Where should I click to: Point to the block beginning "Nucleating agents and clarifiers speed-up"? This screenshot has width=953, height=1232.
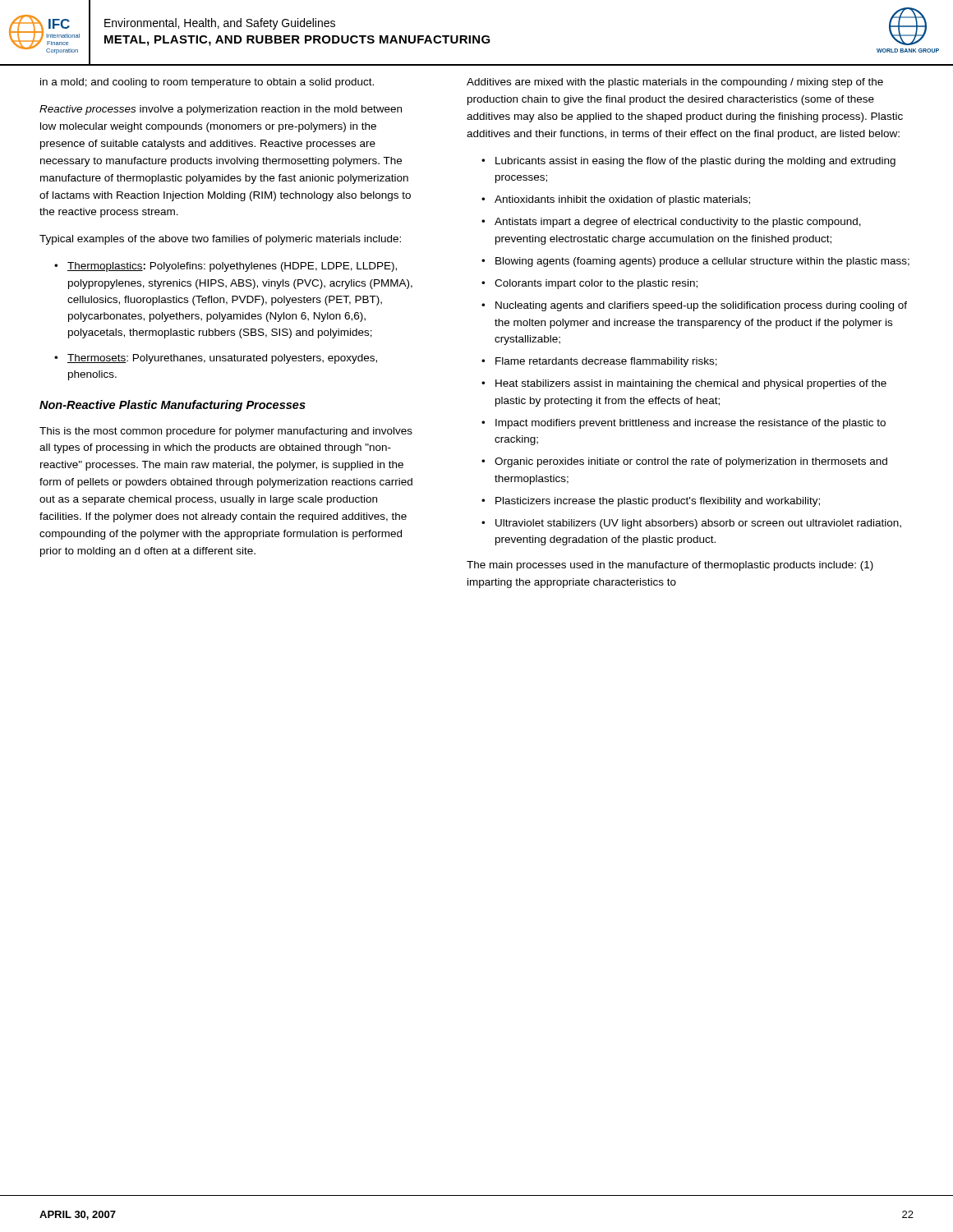[x=698, y=323]
